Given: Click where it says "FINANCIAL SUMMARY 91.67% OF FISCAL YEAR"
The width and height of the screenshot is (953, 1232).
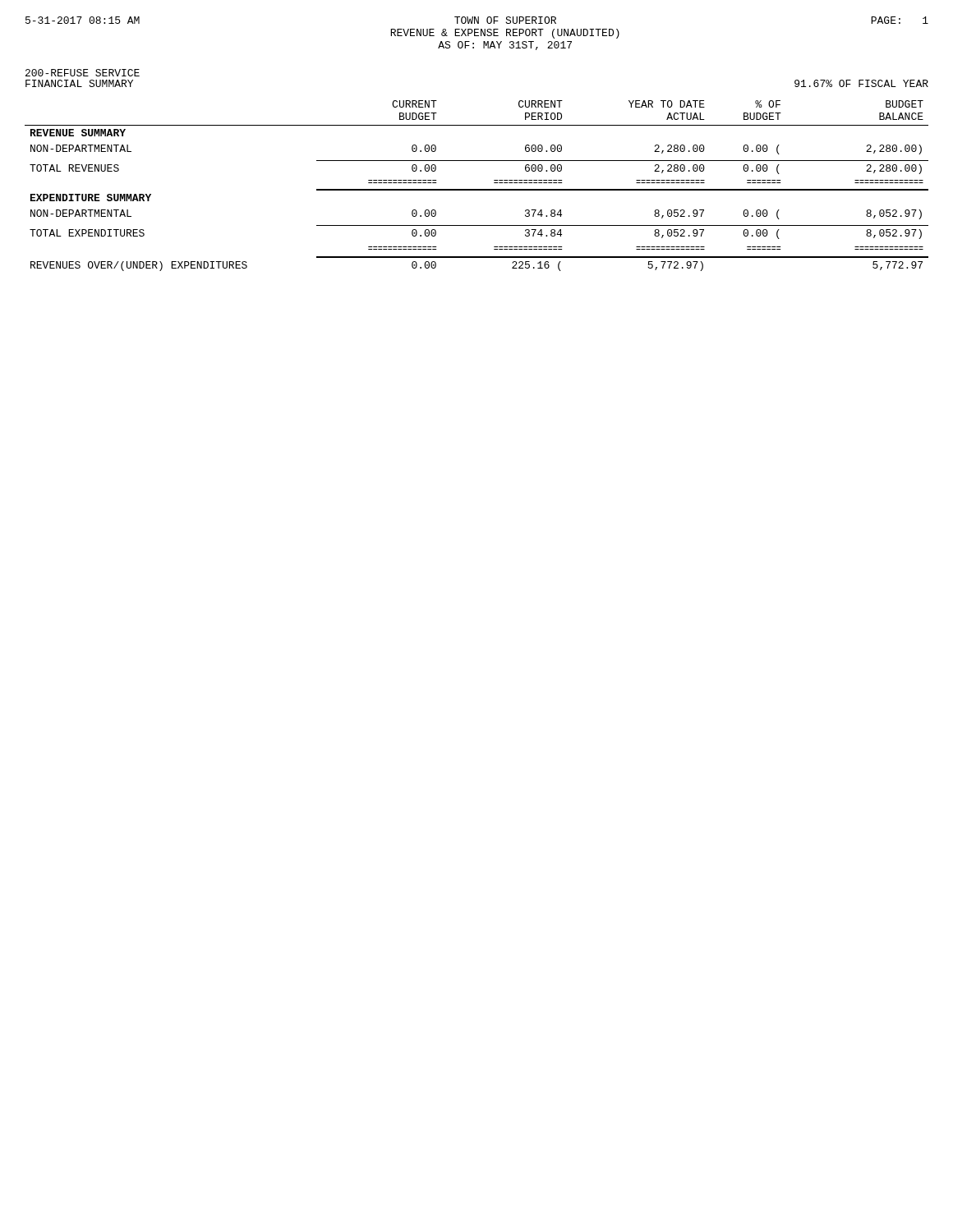Looking at the screenshot, I should [x=78, y=83].
